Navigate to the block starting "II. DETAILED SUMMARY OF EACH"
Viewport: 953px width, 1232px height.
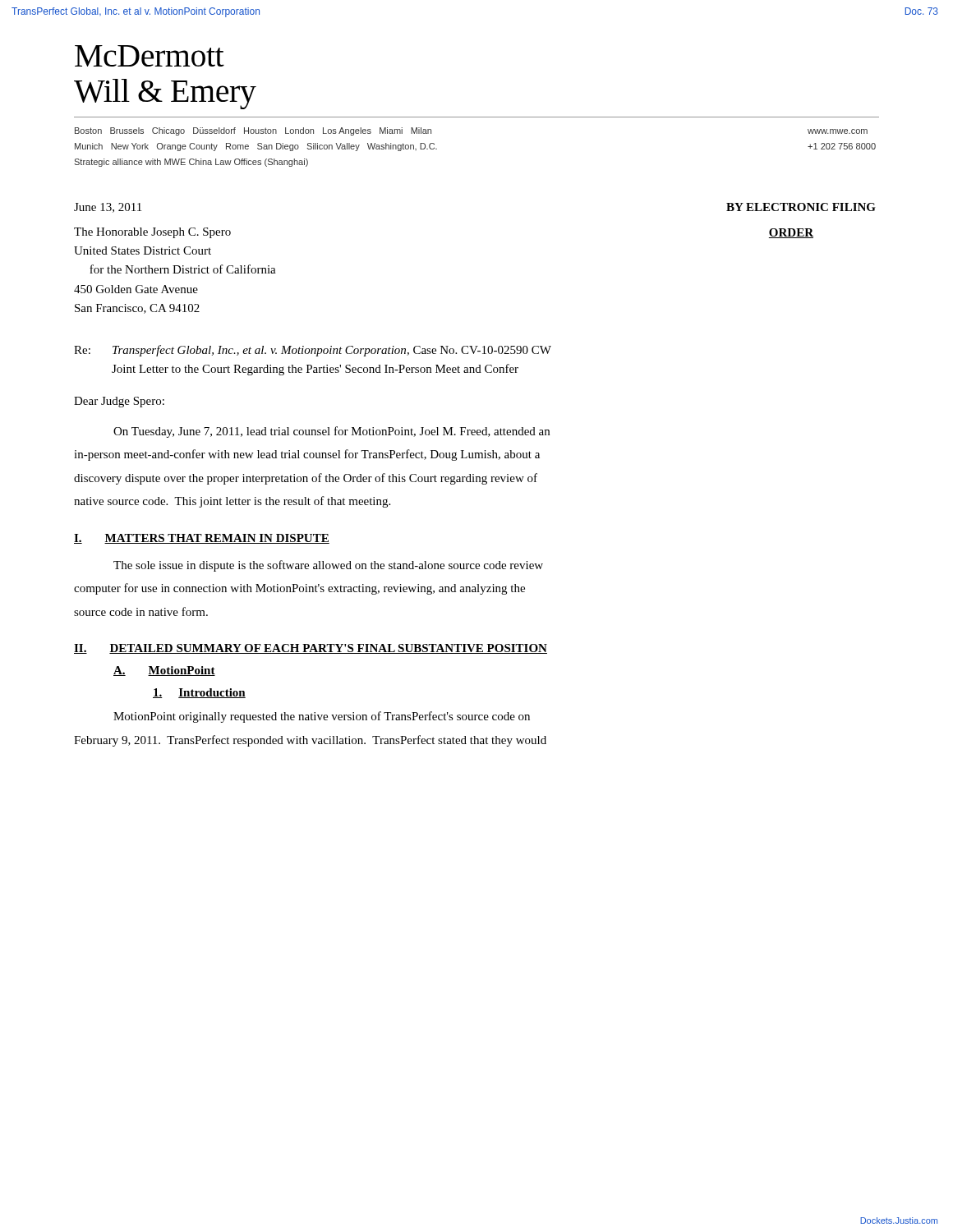click(x=311, y=648)
